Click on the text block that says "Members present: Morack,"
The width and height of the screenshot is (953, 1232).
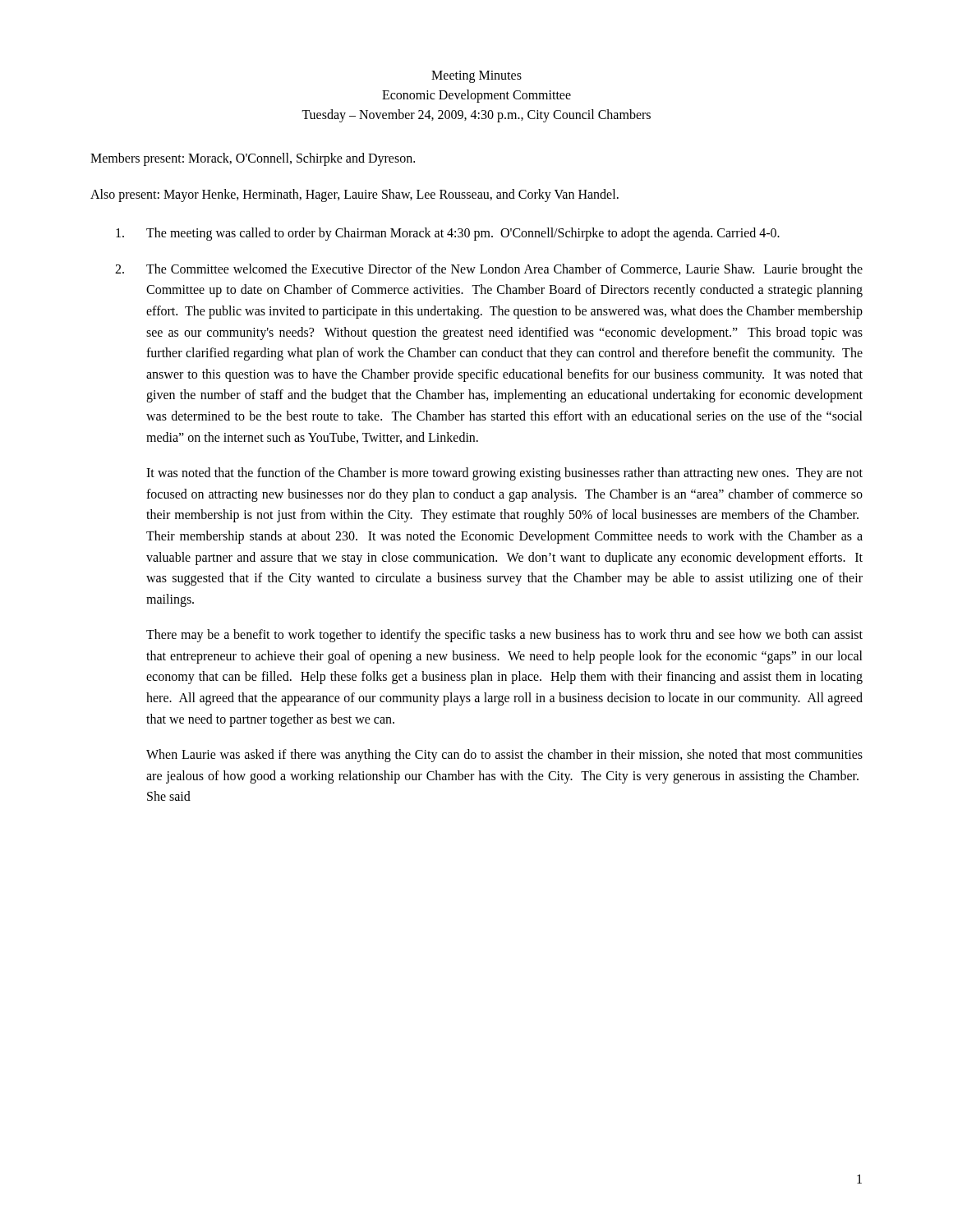tap(253, 158)
